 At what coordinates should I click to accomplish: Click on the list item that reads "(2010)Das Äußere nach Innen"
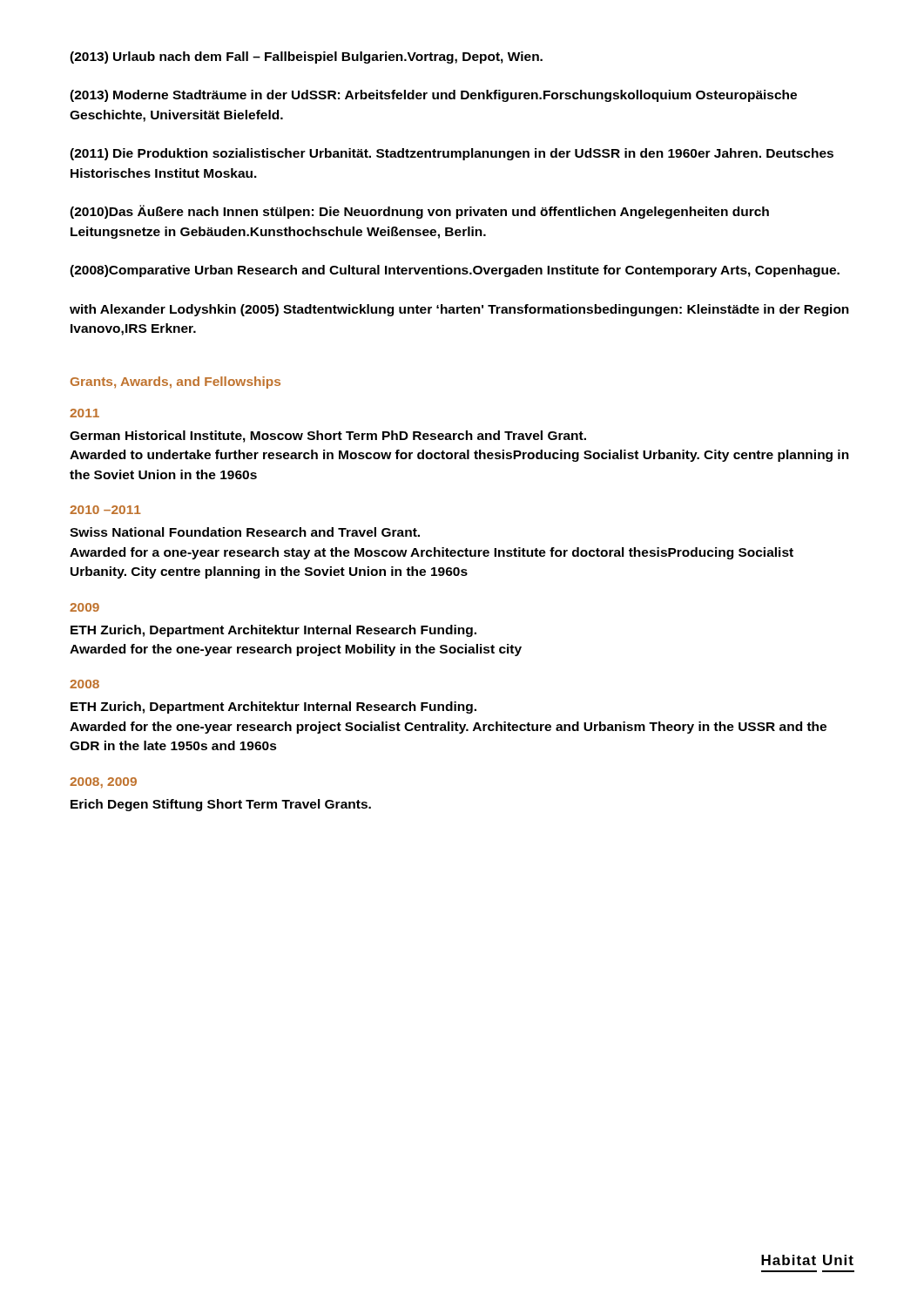pos(420,221)
